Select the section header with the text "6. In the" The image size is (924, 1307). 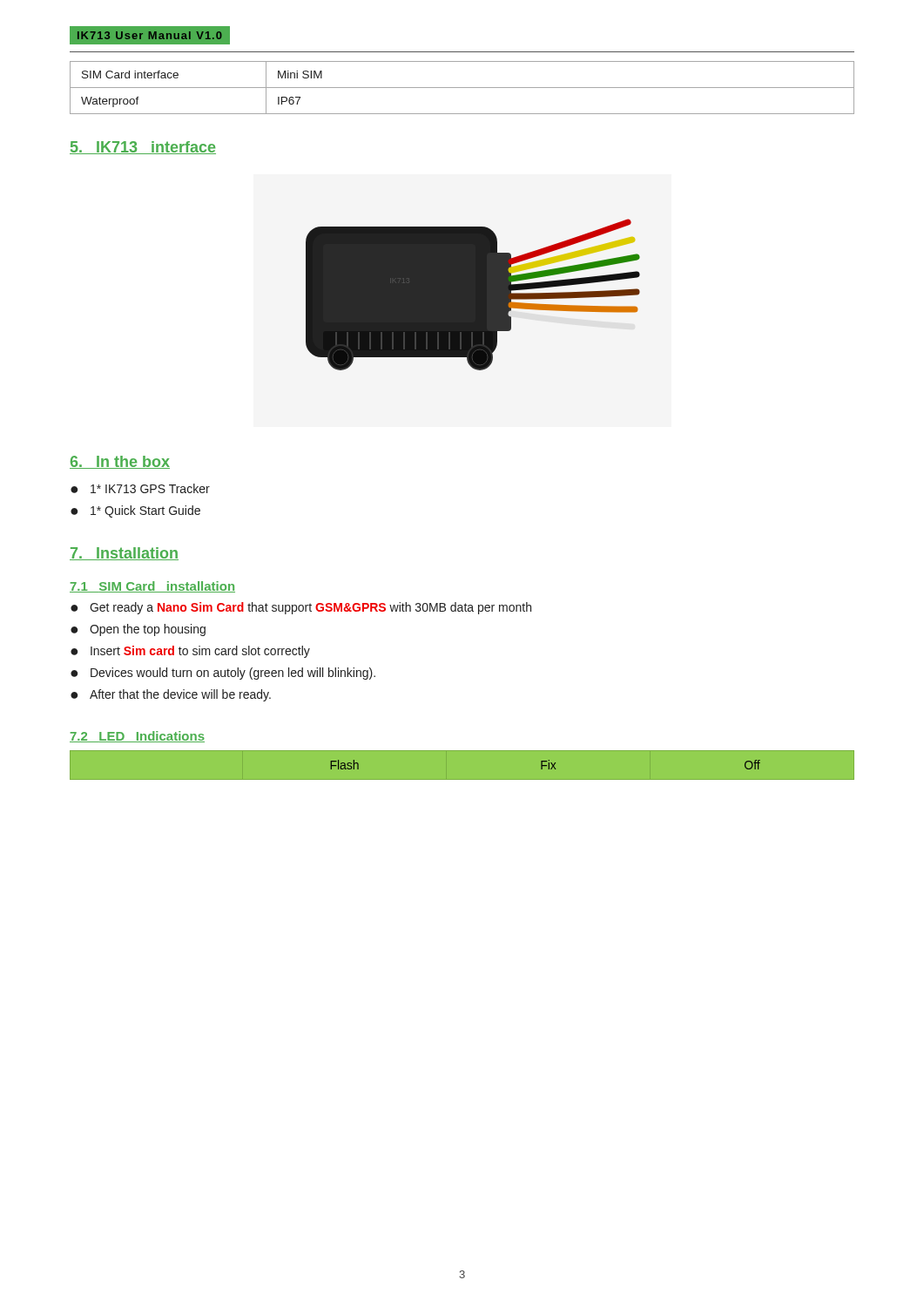[x=120, y=462]
